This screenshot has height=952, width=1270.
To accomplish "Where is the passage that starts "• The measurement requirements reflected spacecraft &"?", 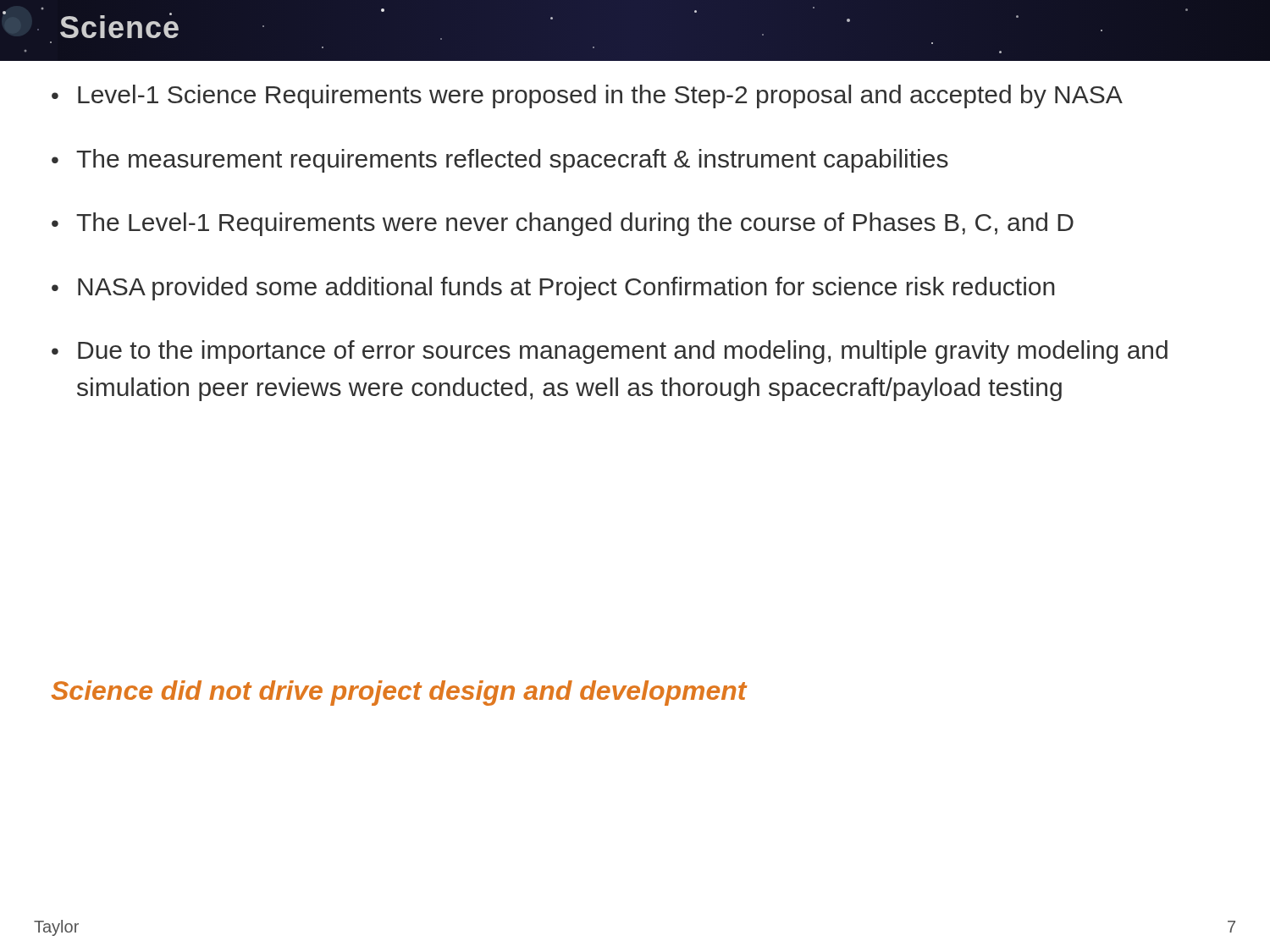I will 639,159.
